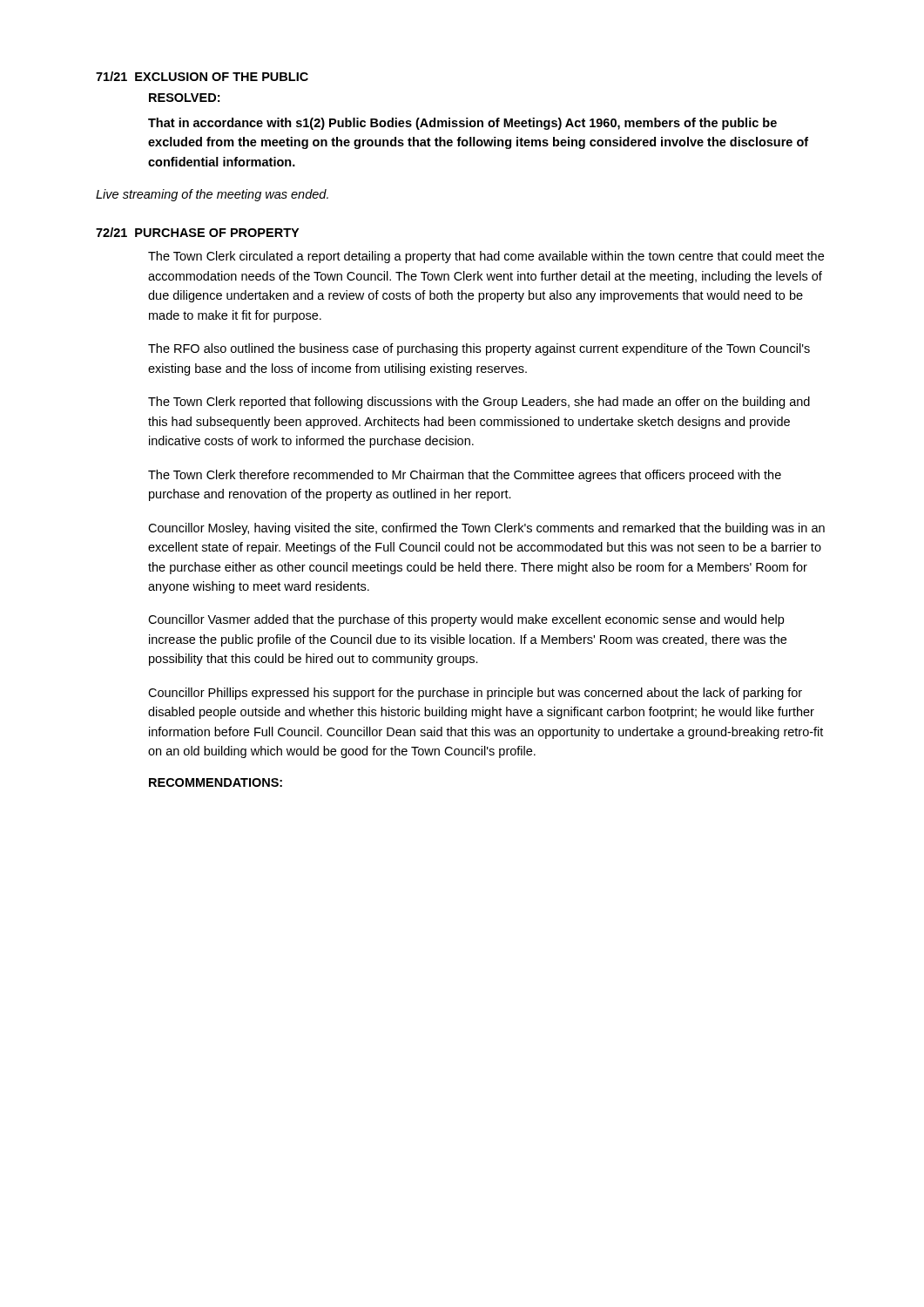Point to the block beginning "The RFO also outlined the business case of"
924x1307 pixels.
(479, 359)
